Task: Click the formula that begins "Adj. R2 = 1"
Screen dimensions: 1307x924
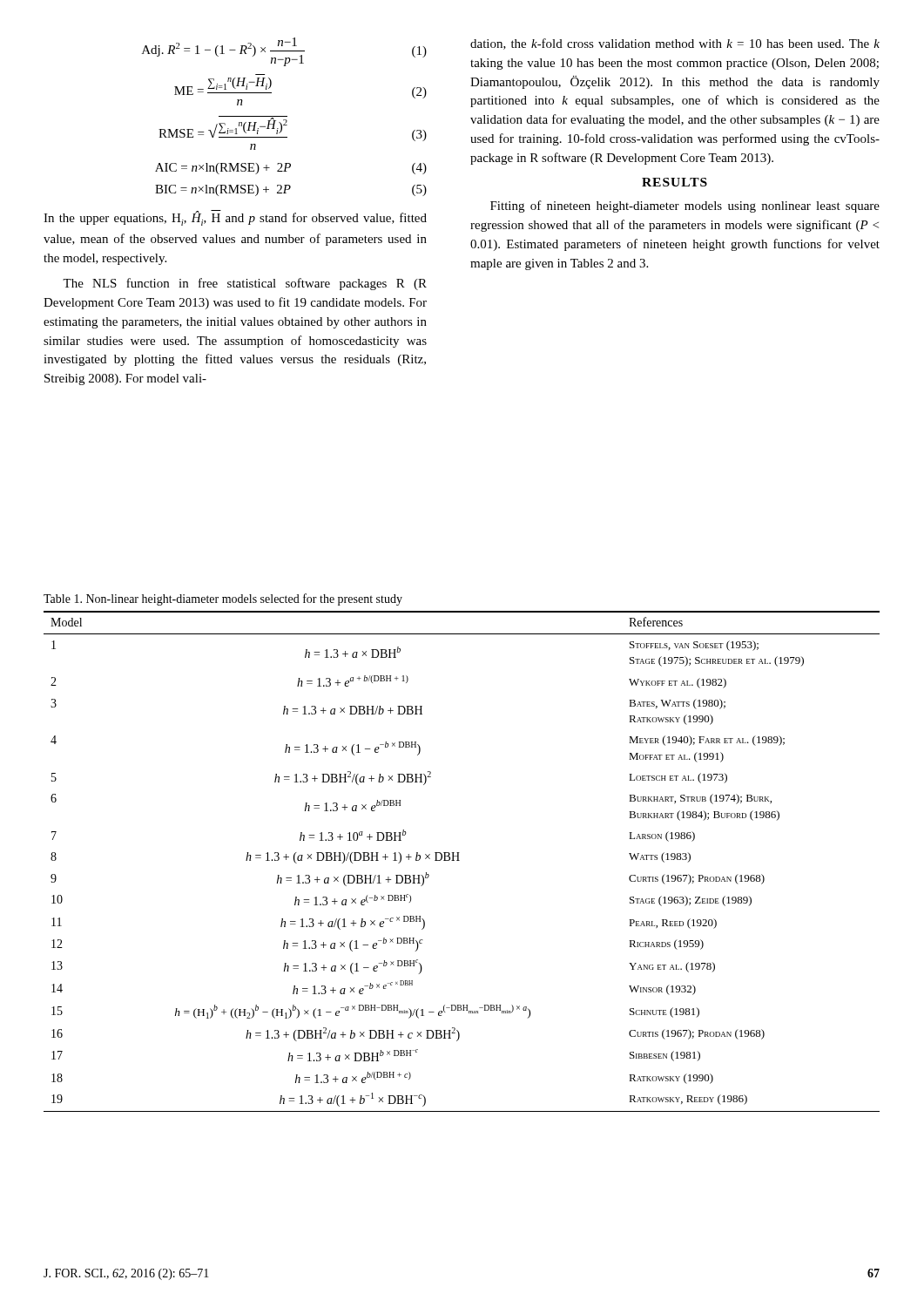Action: point(235,51)
